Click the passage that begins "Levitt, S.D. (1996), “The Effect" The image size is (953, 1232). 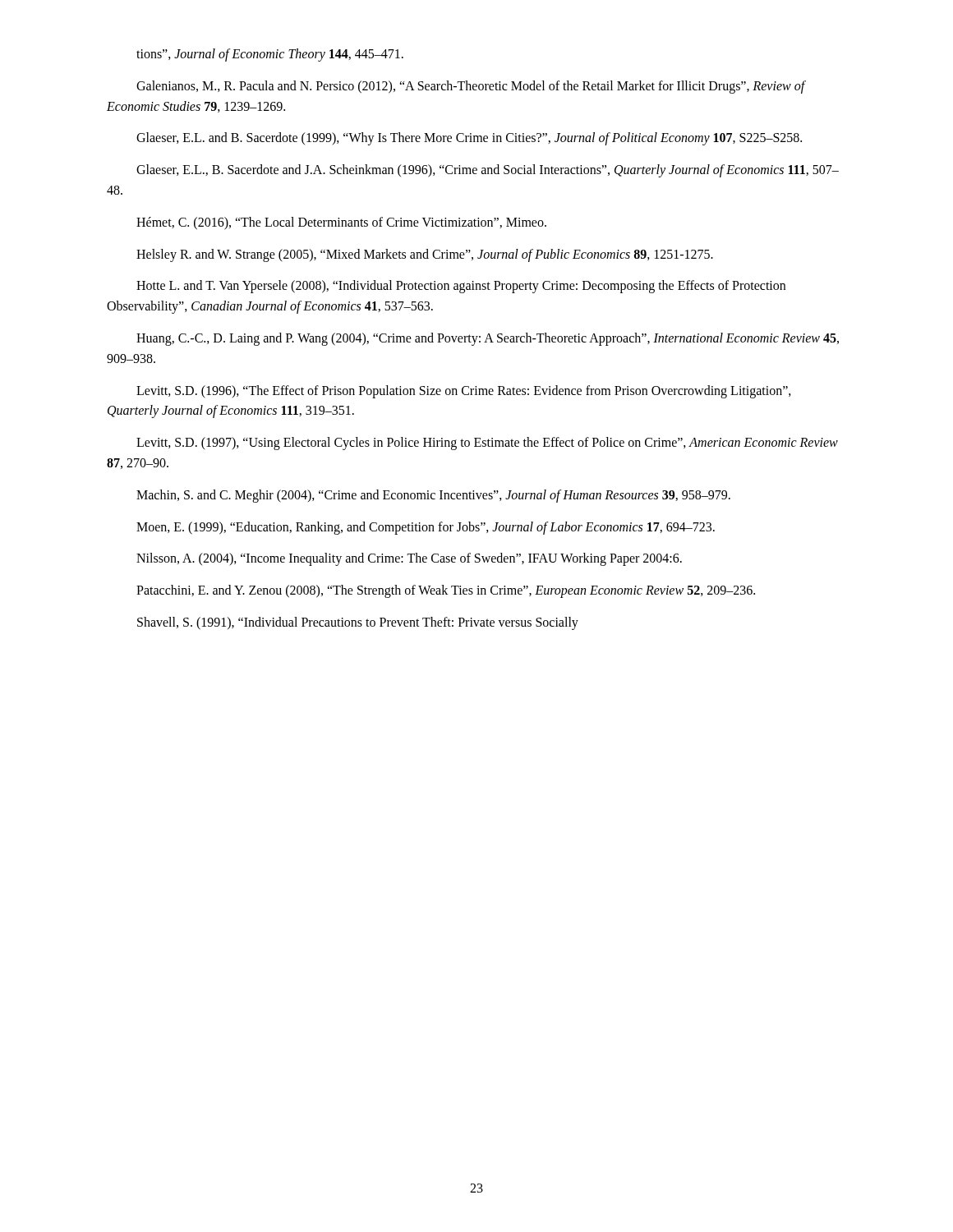tap(476, 401)
